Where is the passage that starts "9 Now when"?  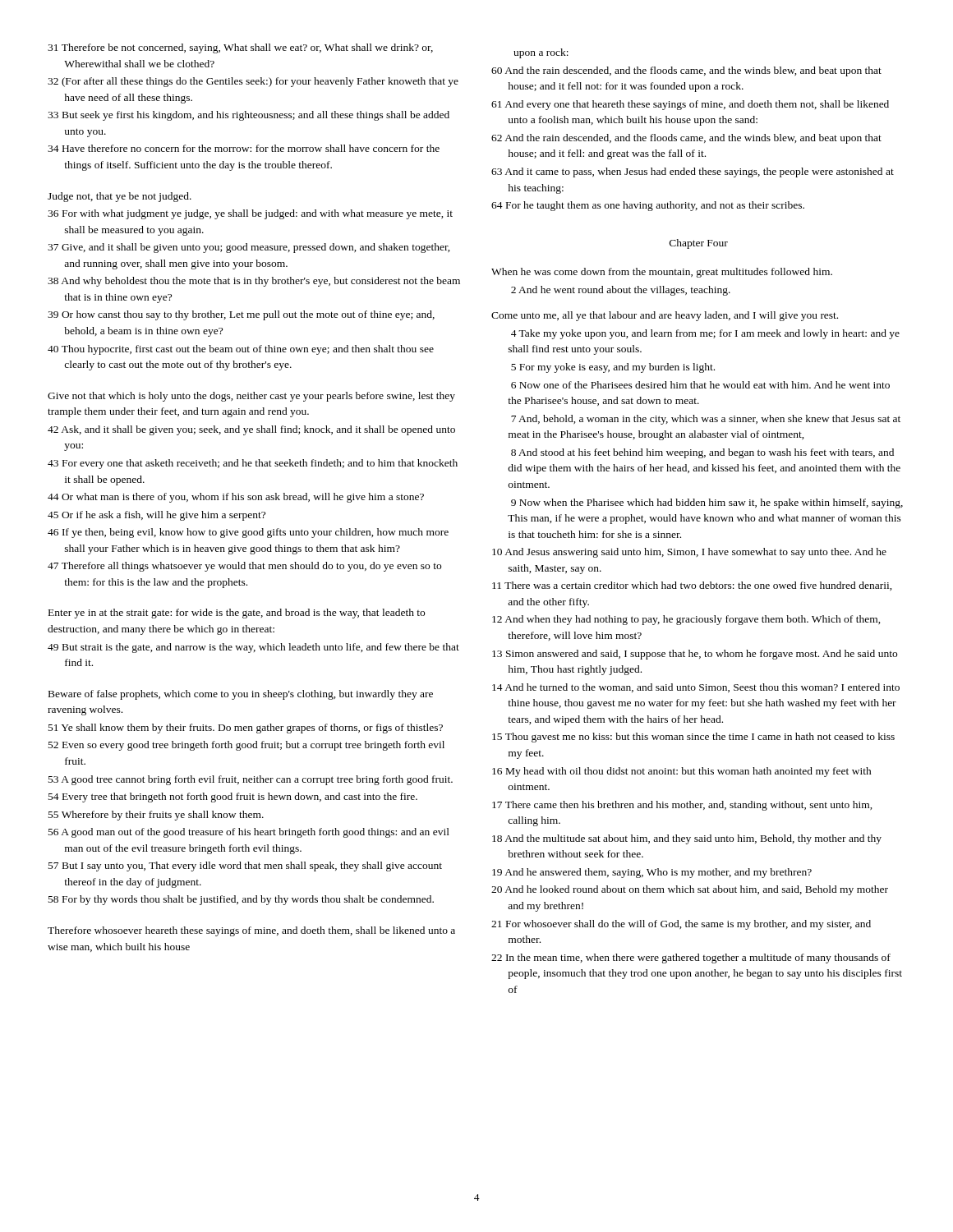698,518
